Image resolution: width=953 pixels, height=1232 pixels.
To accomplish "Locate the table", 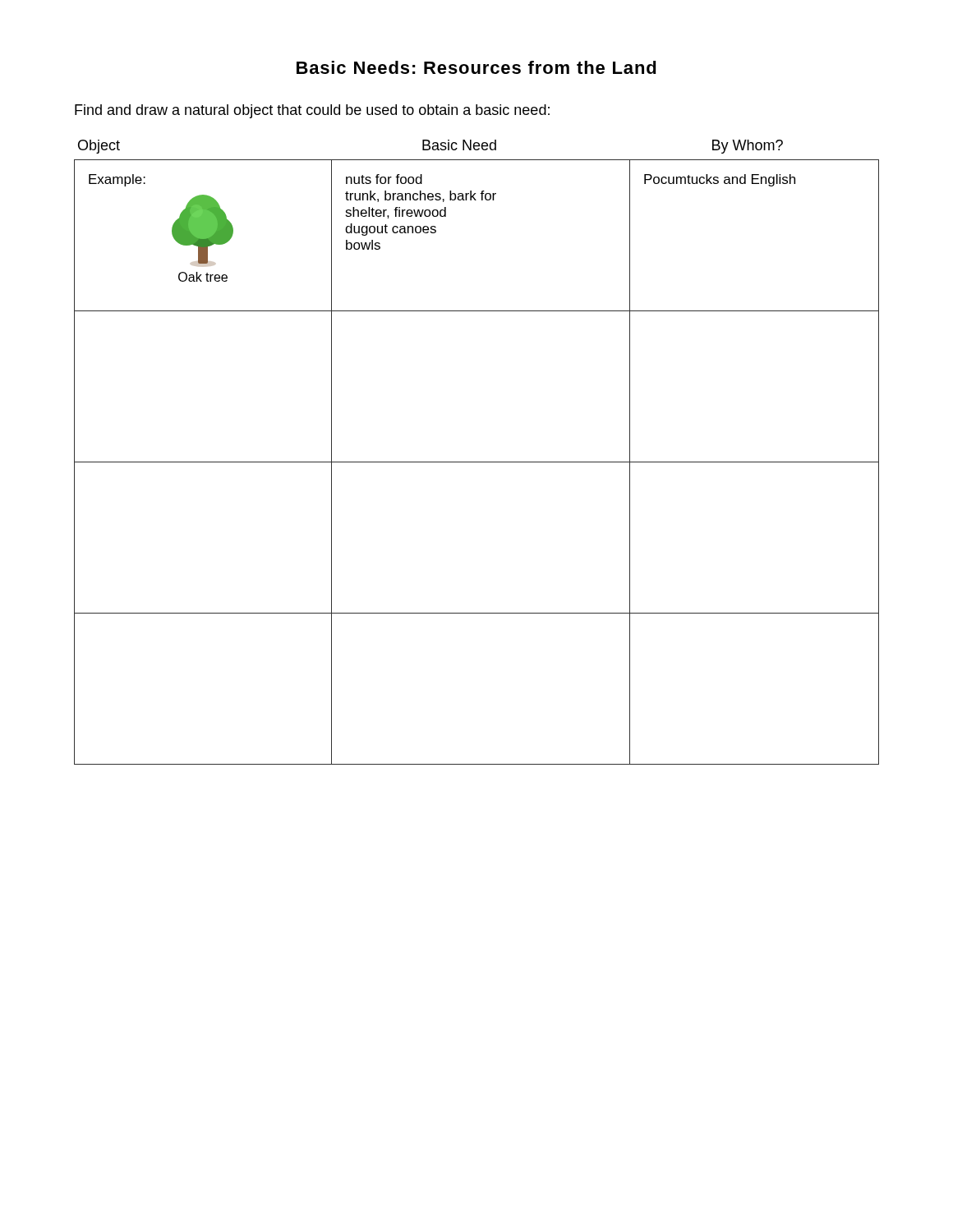I will tap(476, 462).
